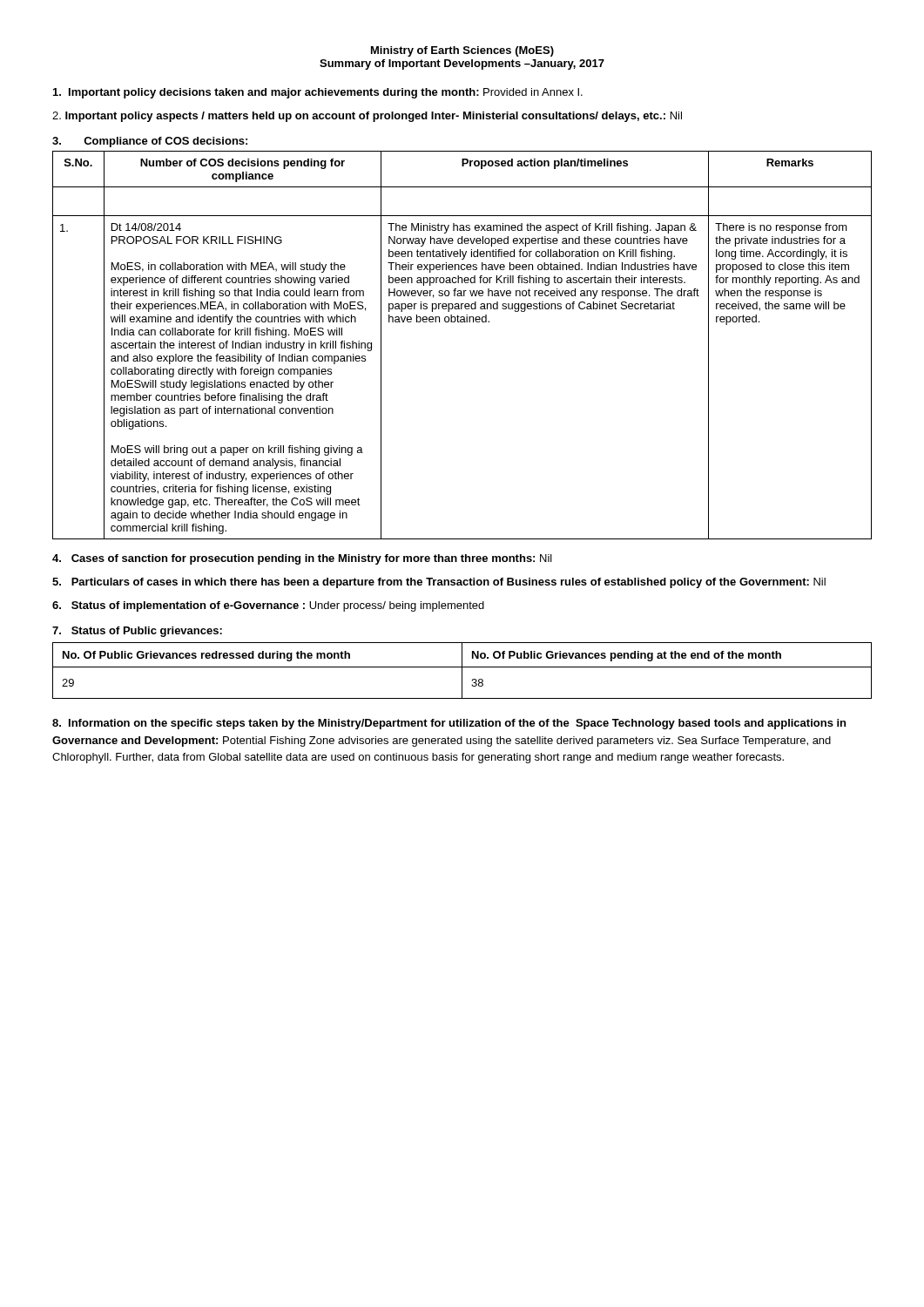Find the element starting "Important policy aspects /"
The width and height of the screenshot is (924, 1307).
pyautogui.click(x=367, y=115)
